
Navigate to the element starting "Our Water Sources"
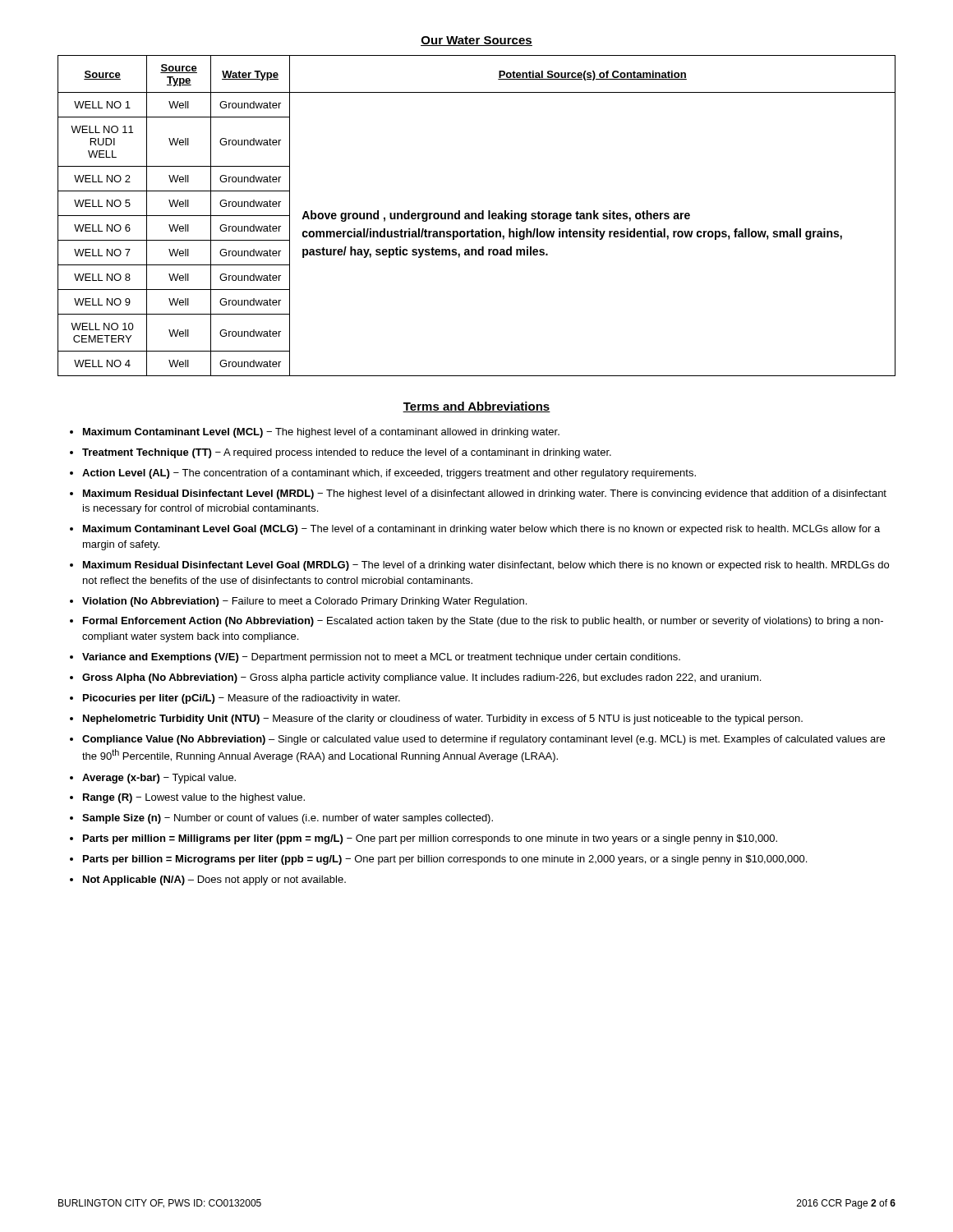tap(476, 40)
